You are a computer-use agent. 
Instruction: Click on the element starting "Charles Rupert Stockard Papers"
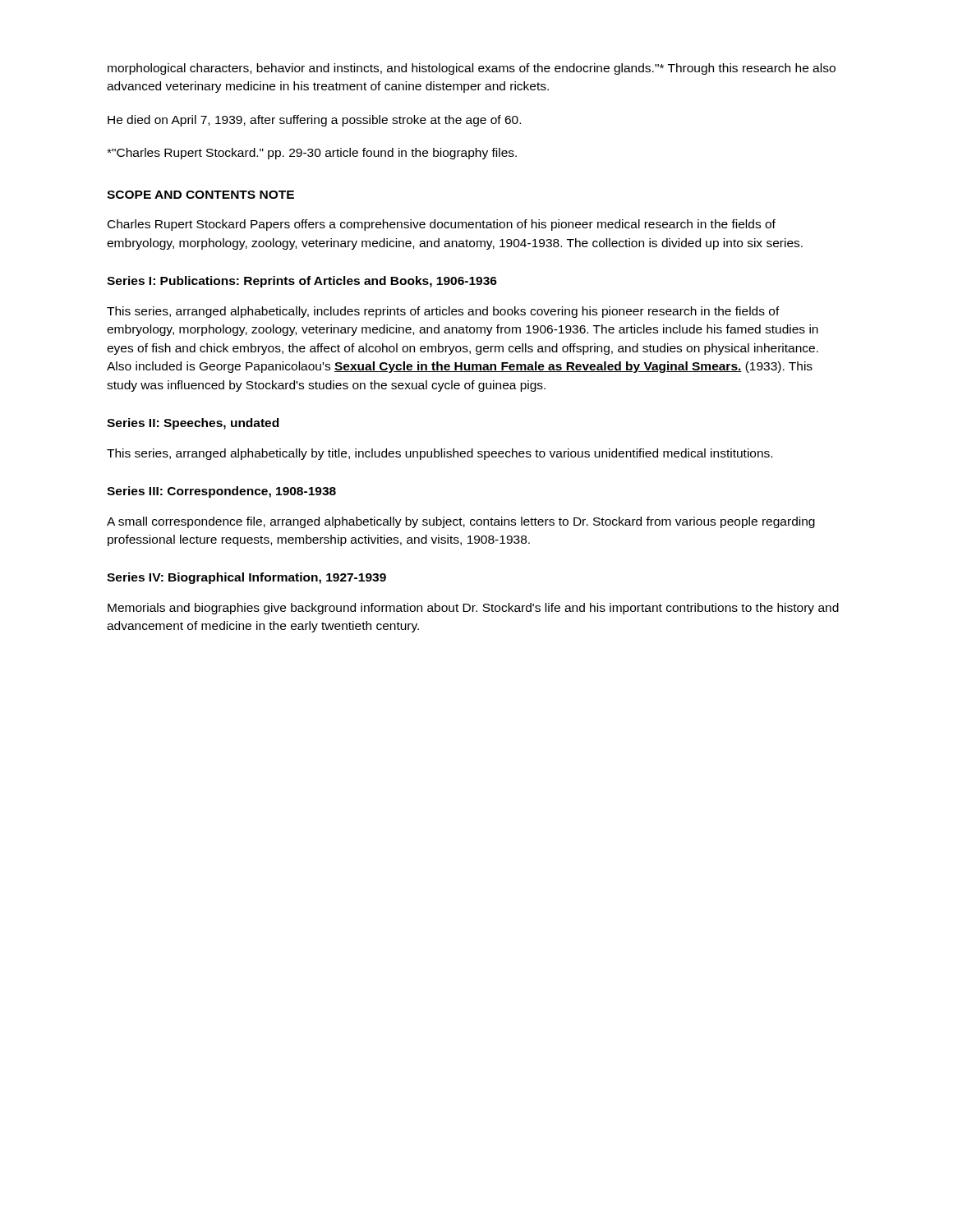(455, 233)
